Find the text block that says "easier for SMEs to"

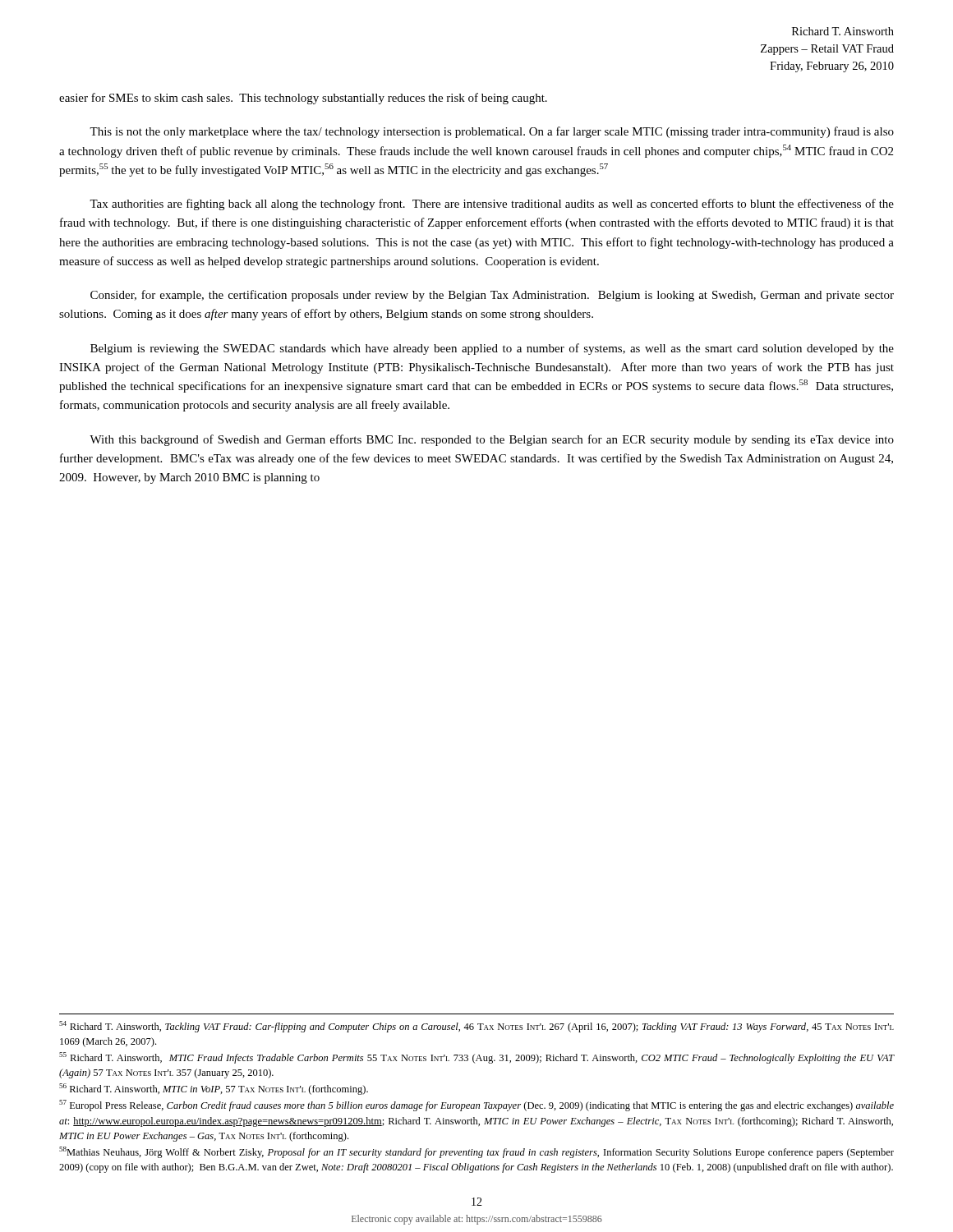pos(303,98)
